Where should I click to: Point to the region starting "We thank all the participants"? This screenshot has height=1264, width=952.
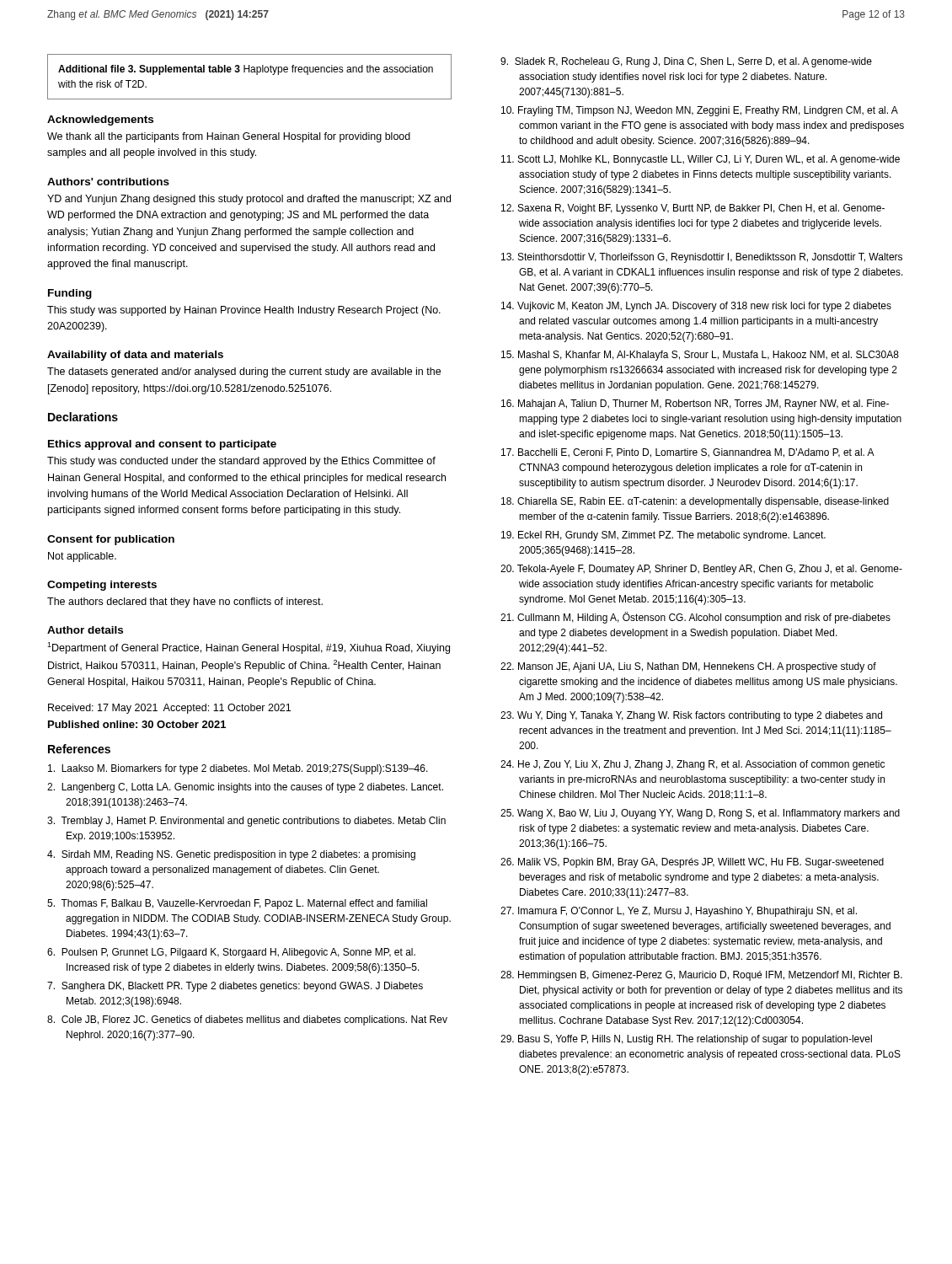pos(229,145)
